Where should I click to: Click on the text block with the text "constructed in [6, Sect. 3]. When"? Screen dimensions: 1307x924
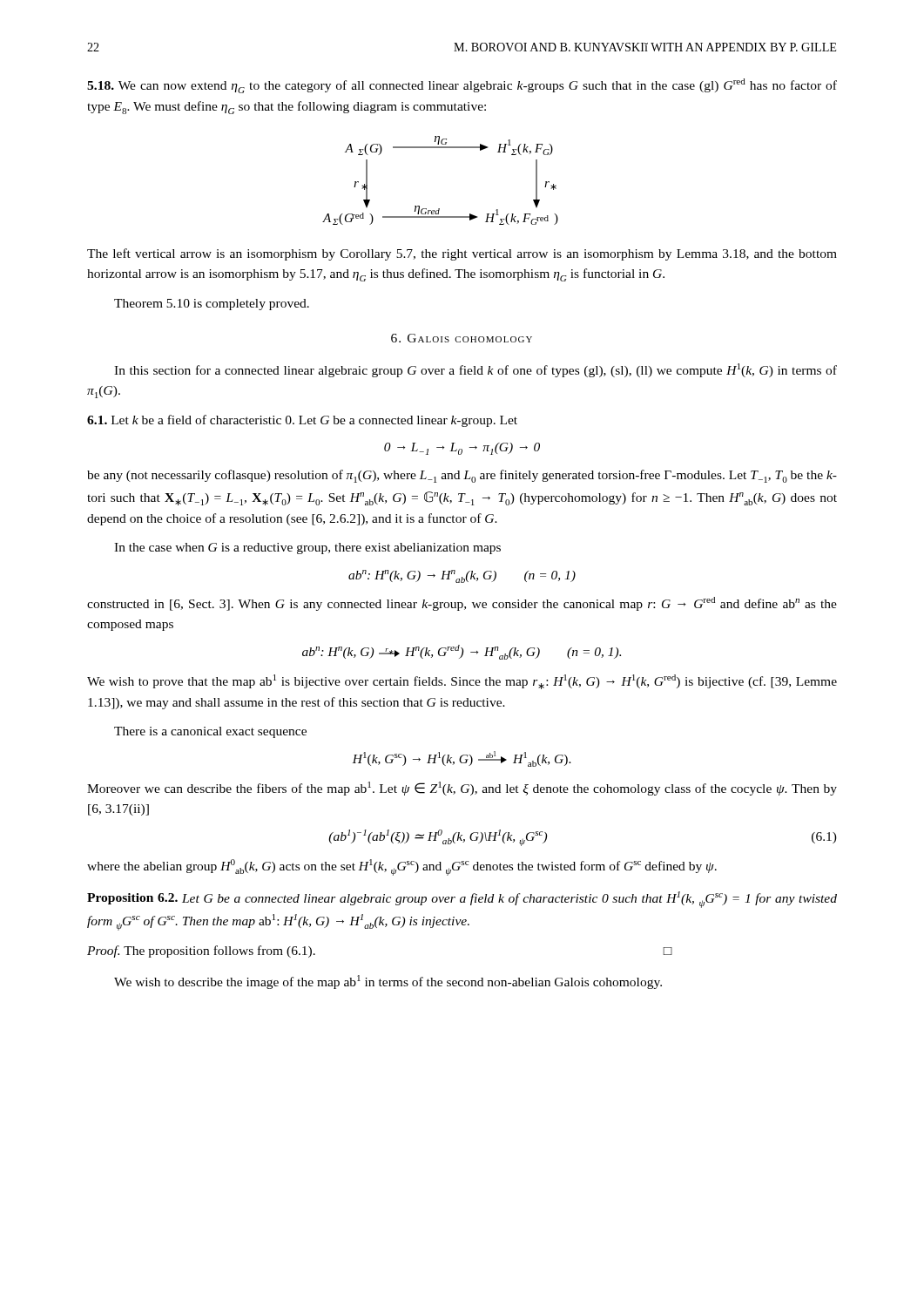462,613
